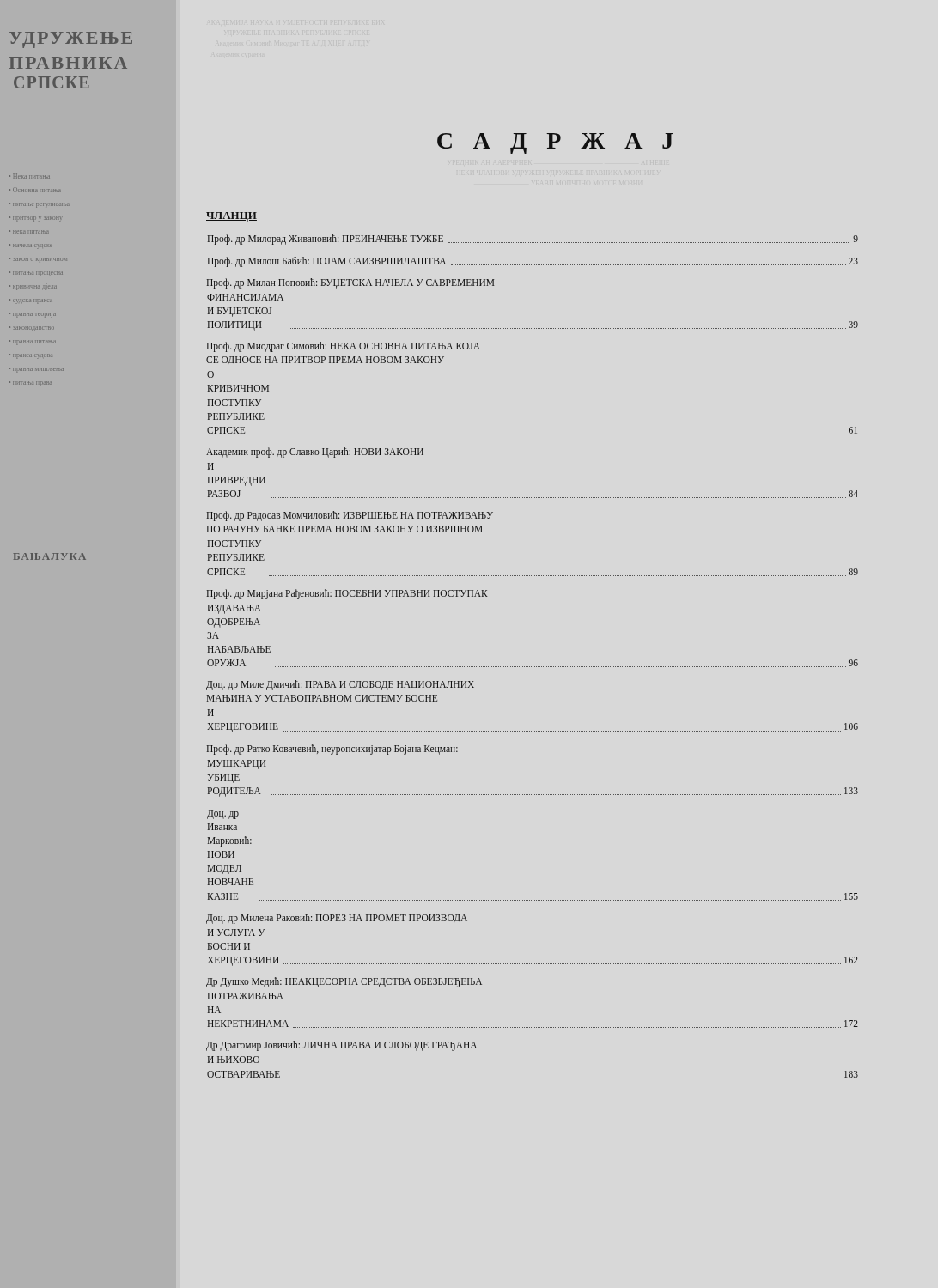Screen dimensions: 1288x938
Task: Select the region starting "Проф. др Милорад Живановић: ПРЕИНАЧЕЊЕ"
Action: 533,238
